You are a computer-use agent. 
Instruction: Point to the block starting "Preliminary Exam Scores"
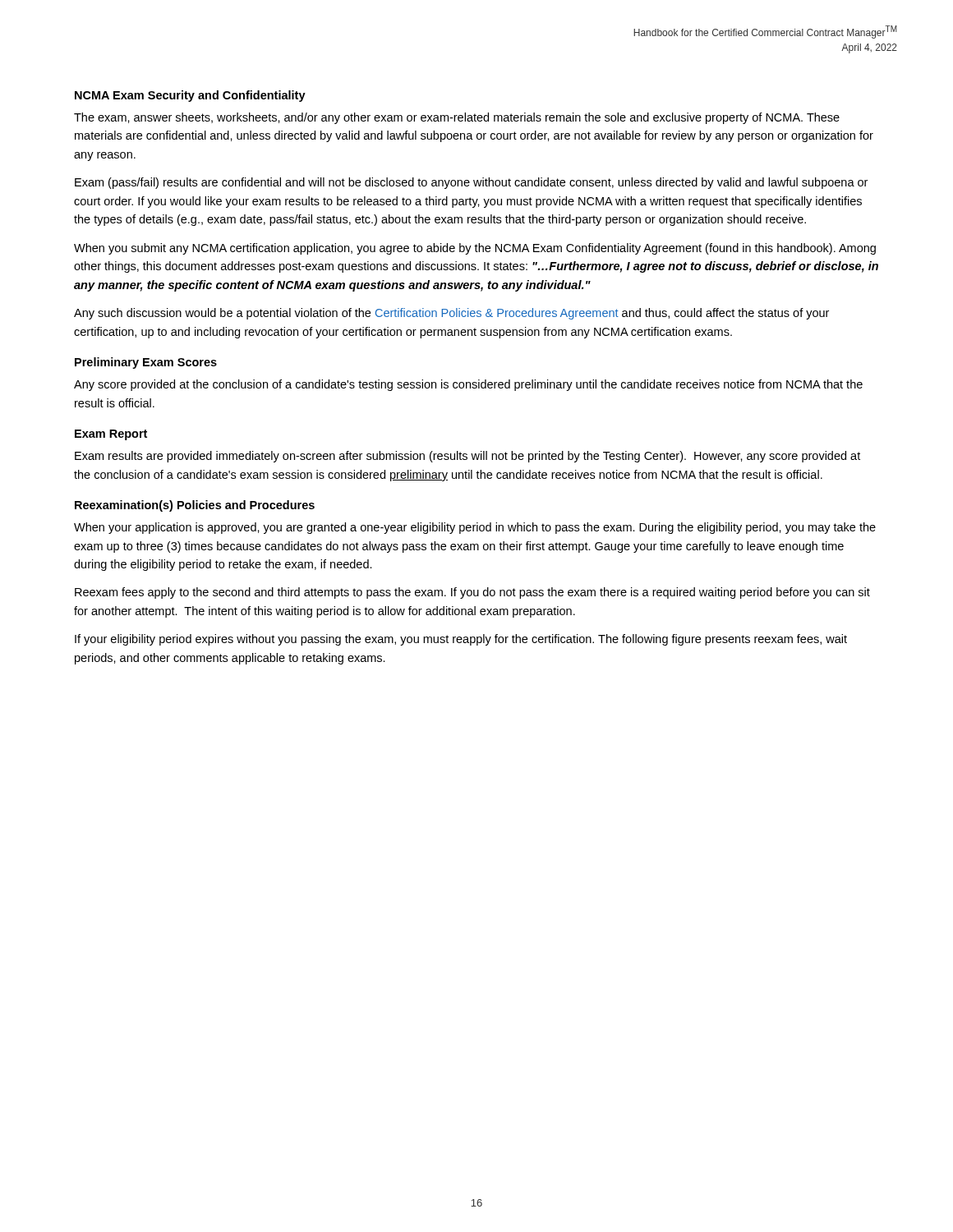point(145,362)
